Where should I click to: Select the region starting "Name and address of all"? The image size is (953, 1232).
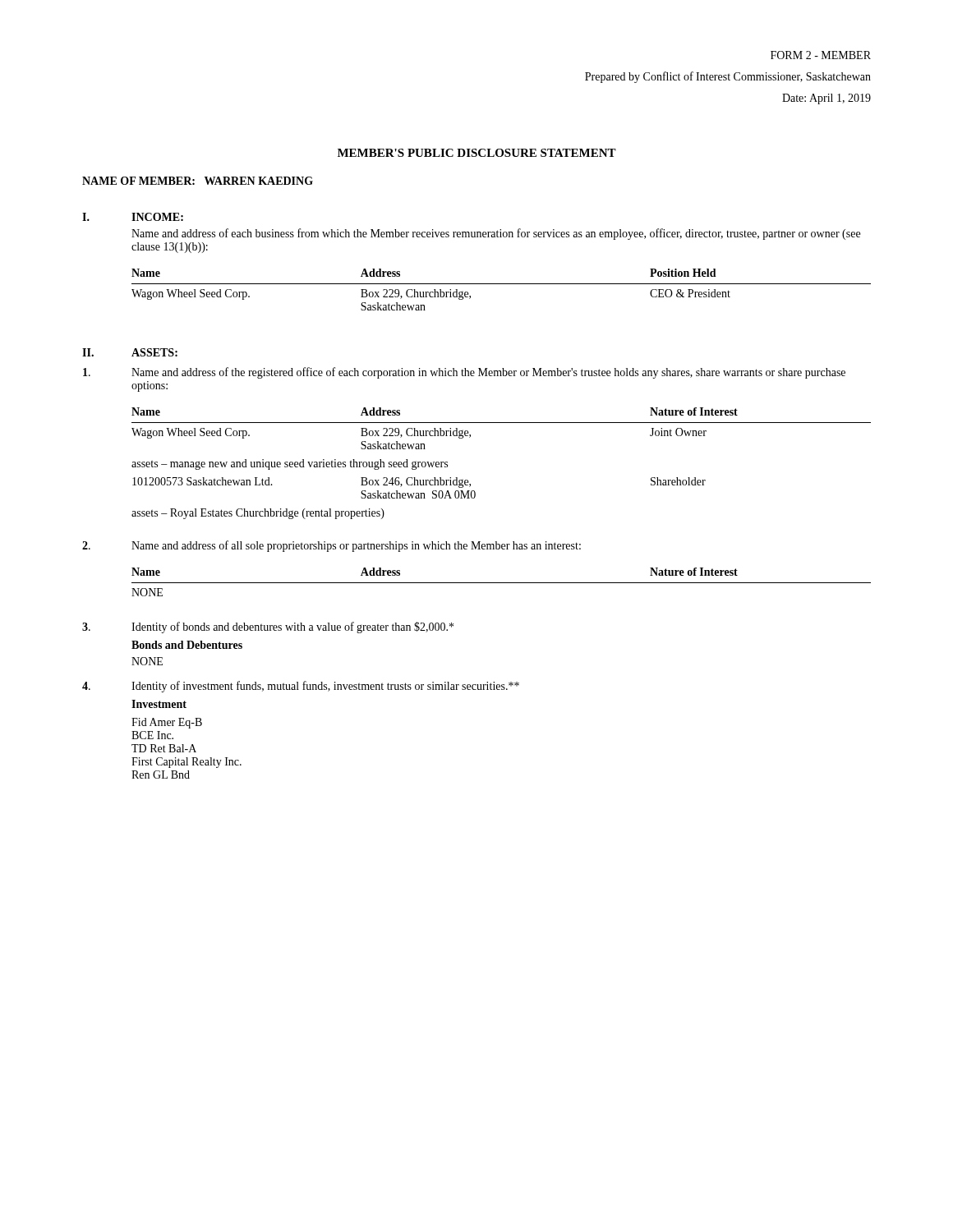356,546
